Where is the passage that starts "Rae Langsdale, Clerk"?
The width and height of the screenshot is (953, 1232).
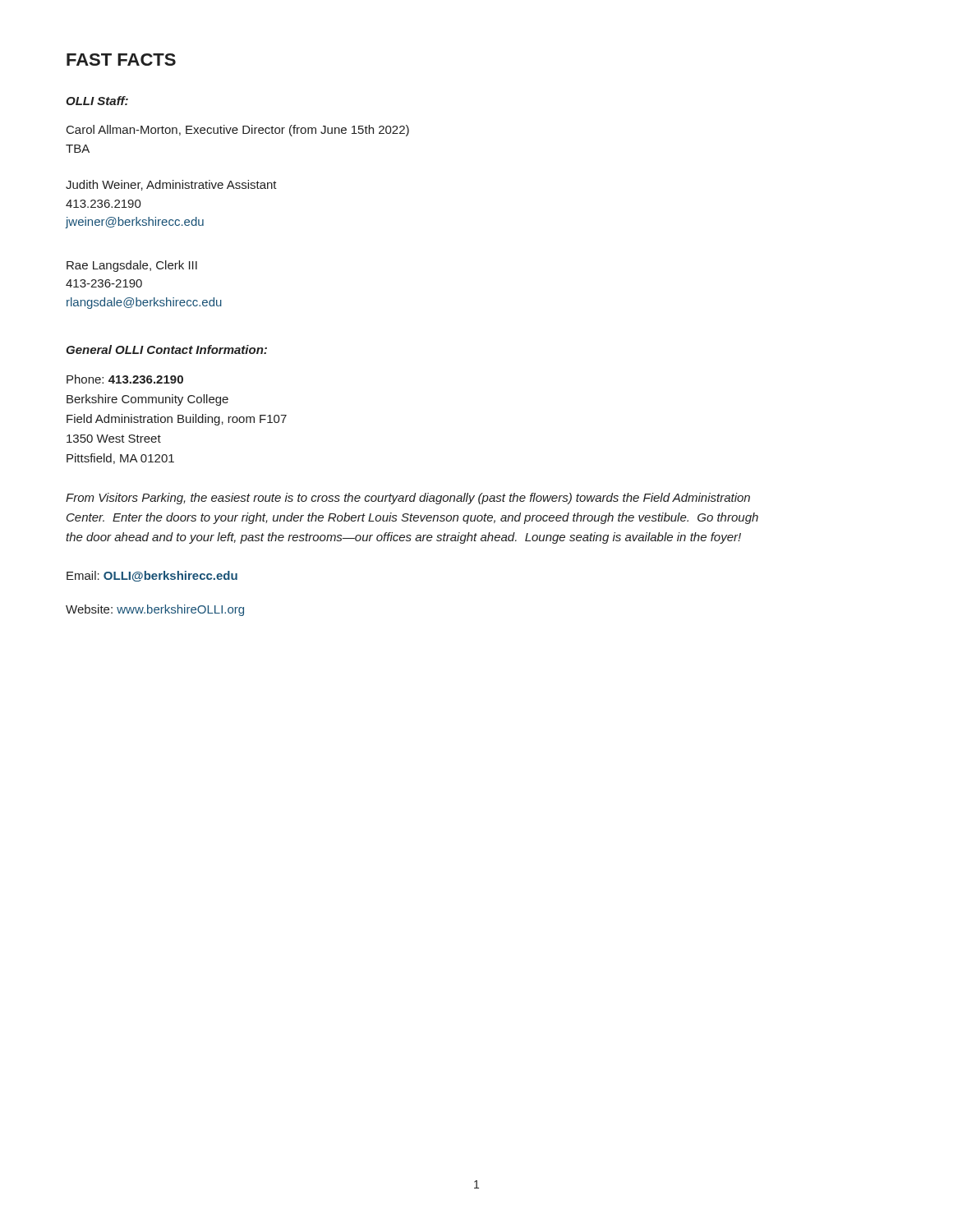coord(144,283)
